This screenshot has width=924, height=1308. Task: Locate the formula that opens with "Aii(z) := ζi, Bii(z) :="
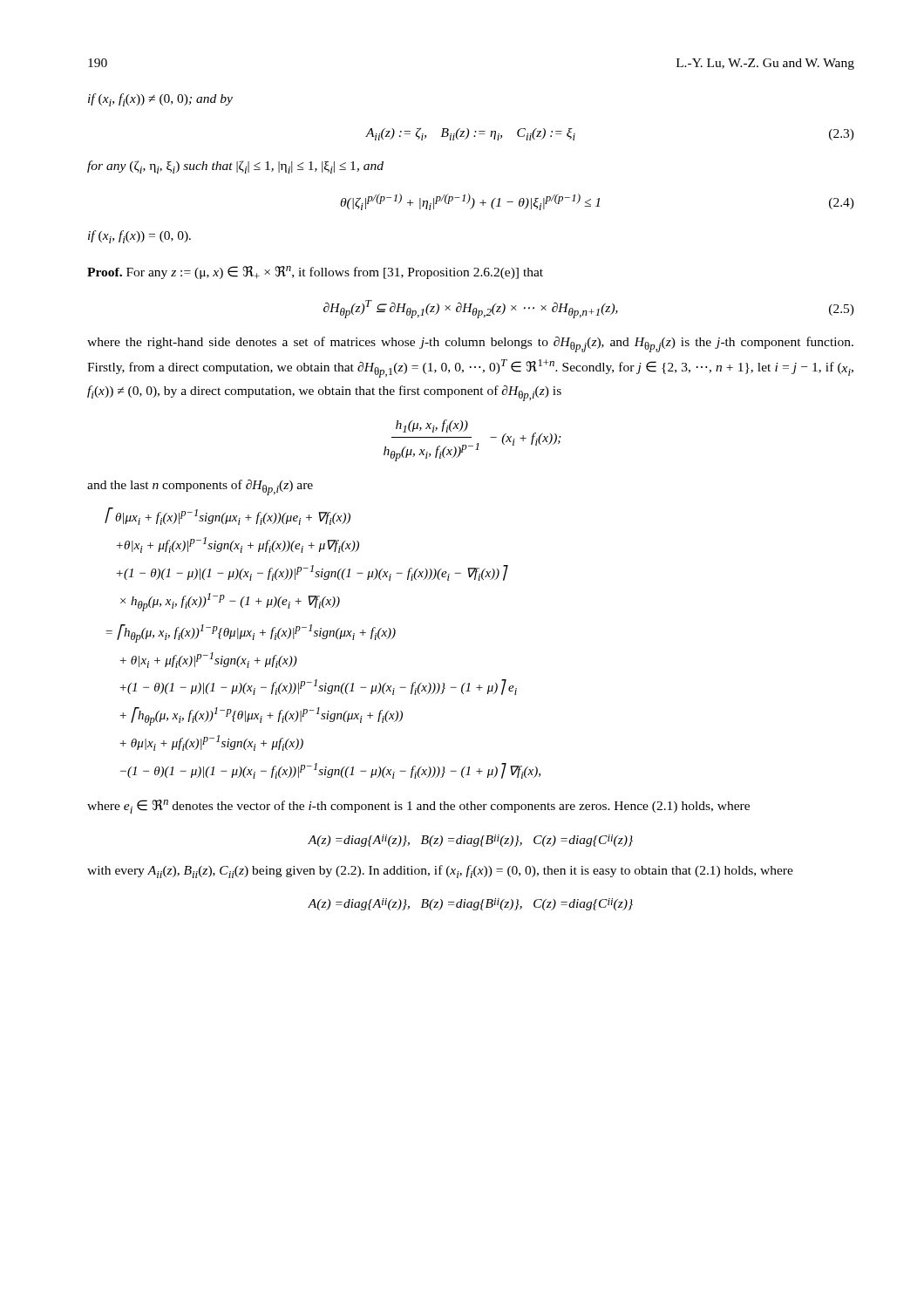(401, 132)
